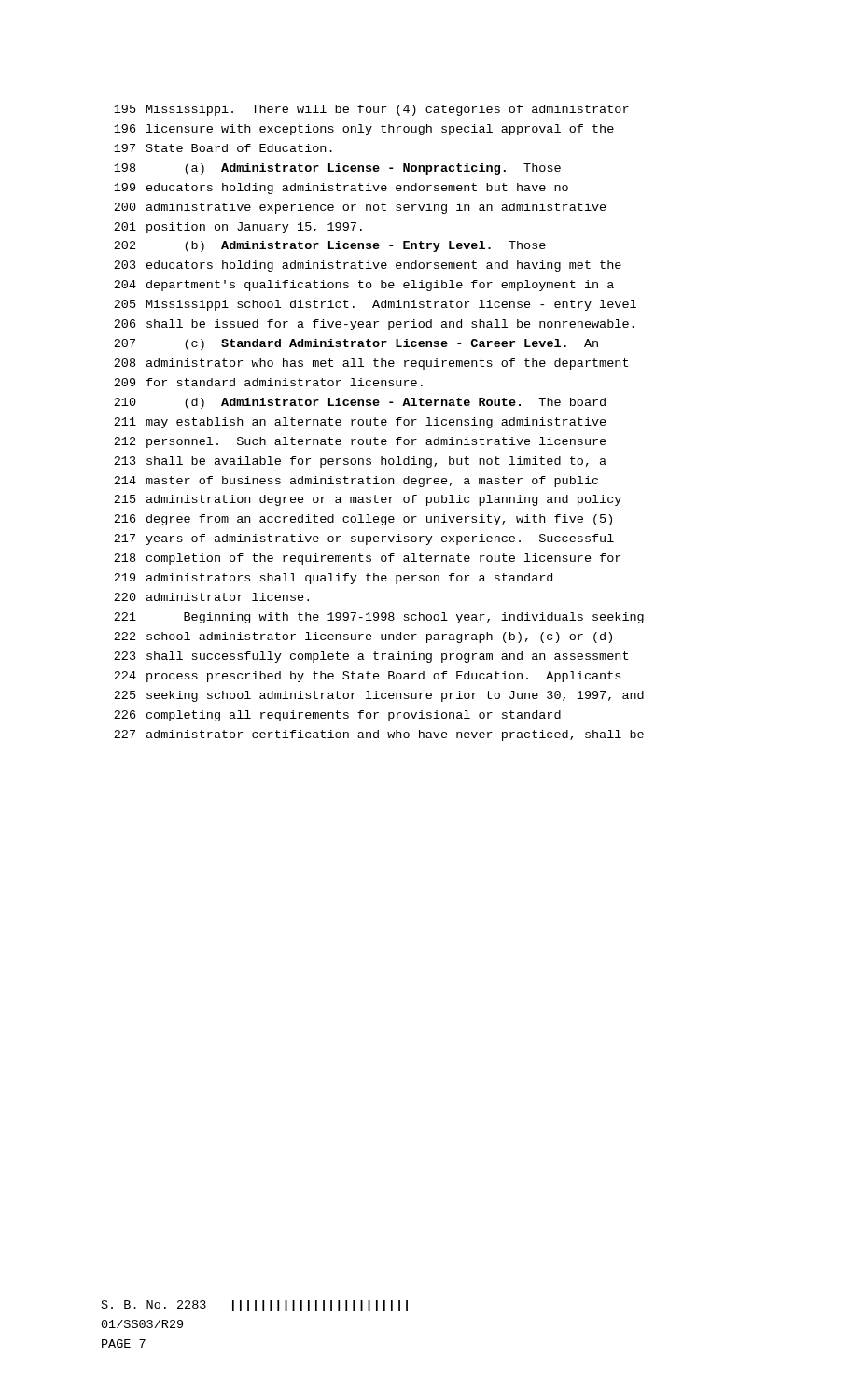Find the region starting "207 (c) Standard Administrator License - Career Level."
Screen dimensions: 1400x850
click(x=418, y=364)
